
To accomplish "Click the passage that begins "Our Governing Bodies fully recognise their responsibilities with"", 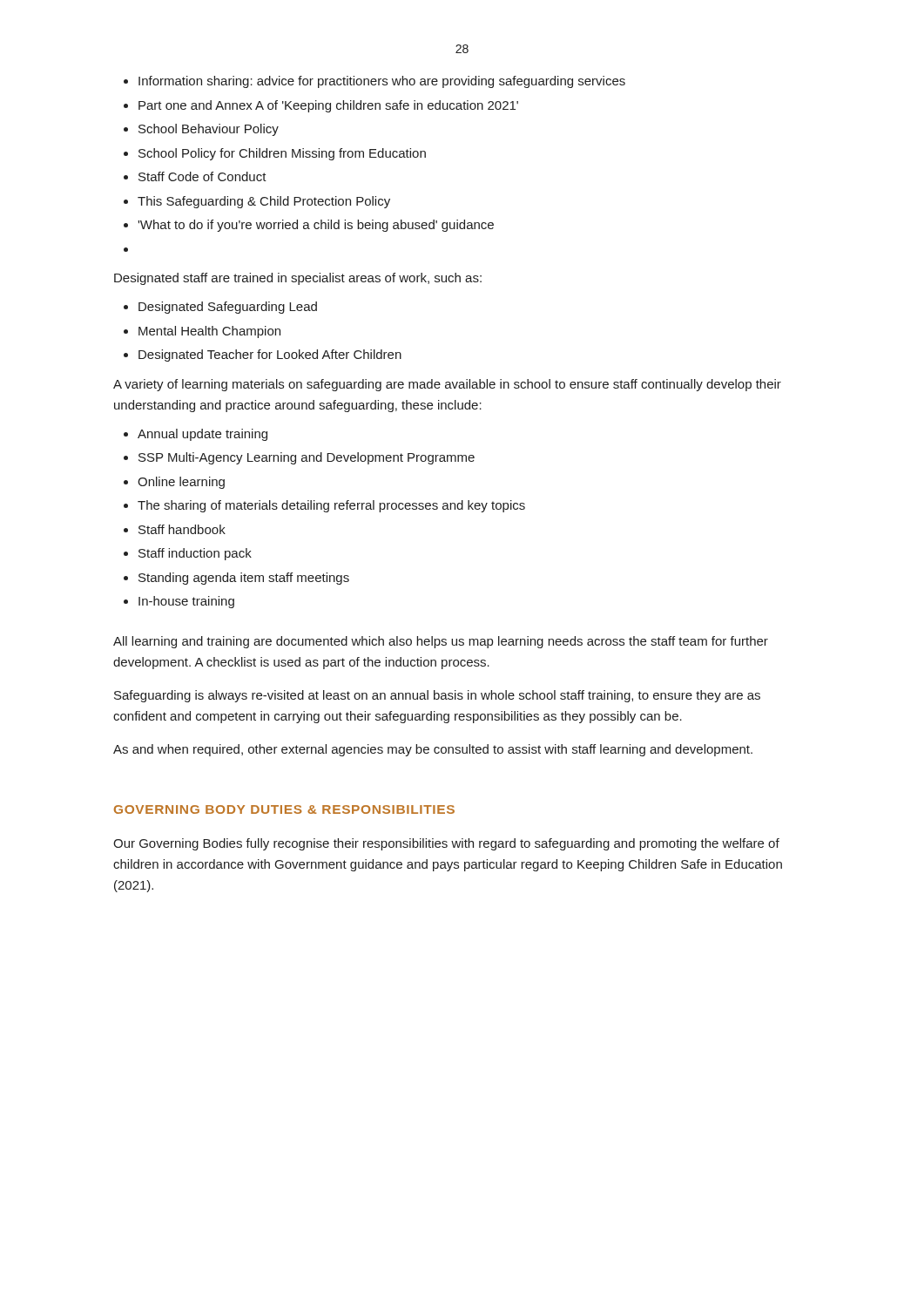I will 462,864.
